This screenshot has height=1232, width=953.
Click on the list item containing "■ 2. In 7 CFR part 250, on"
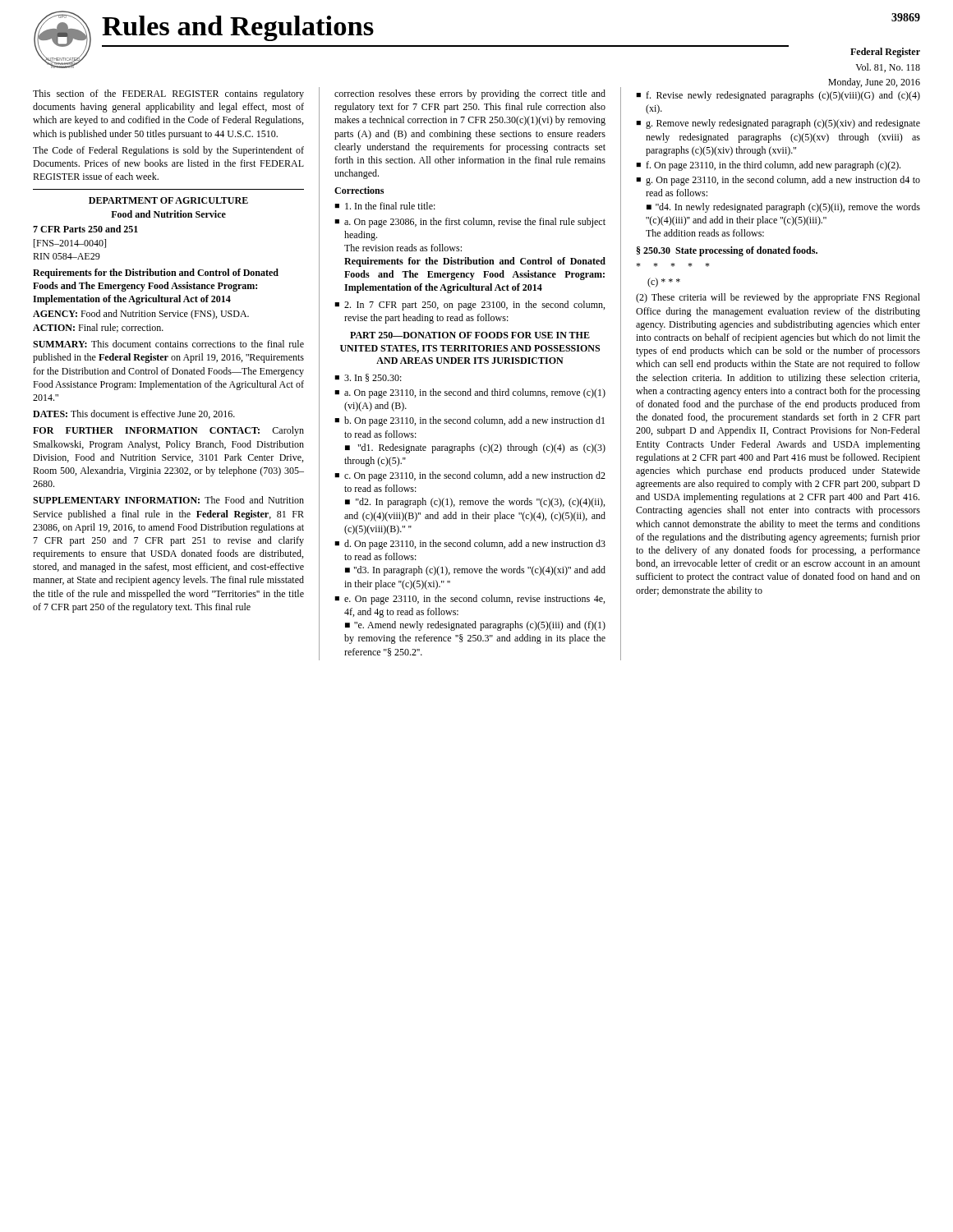[x=470, y=311]
